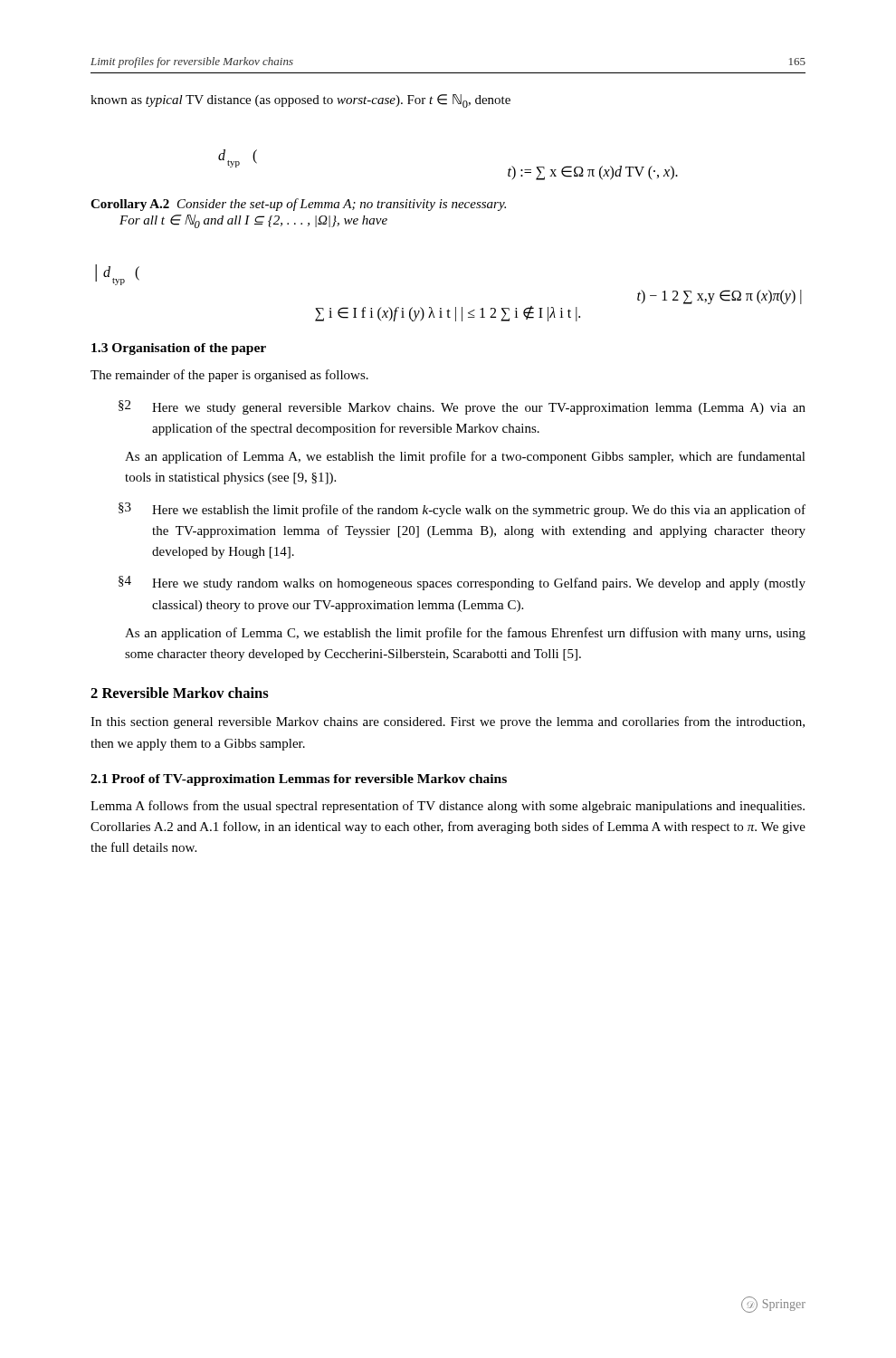Navigate to the region starting "2 Reversible Markov chains"
The width and height of the screenshot is (896, 1358).
point(179,693)
